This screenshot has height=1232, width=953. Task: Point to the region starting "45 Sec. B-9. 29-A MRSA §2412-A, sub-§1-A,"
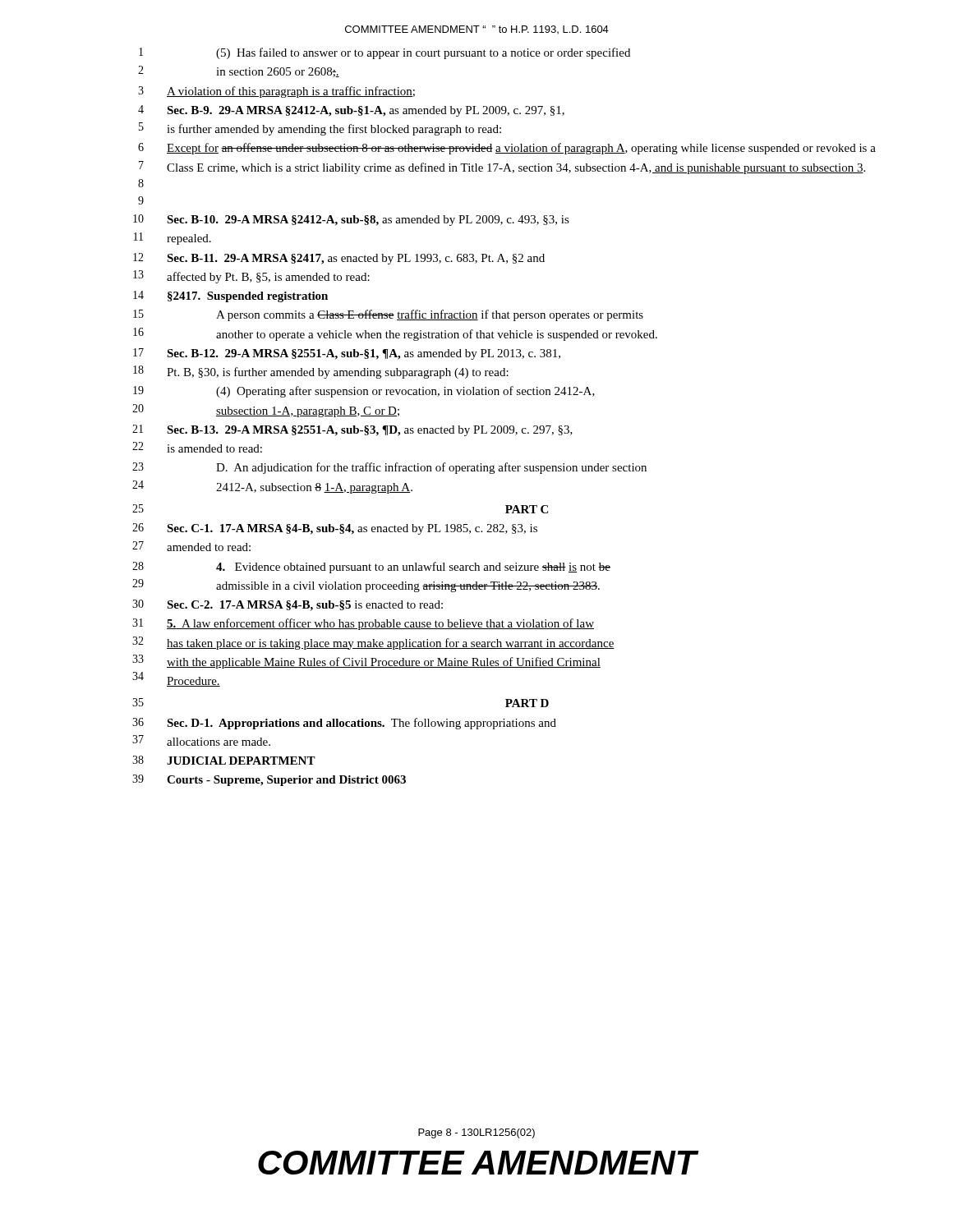pos(493,120)
